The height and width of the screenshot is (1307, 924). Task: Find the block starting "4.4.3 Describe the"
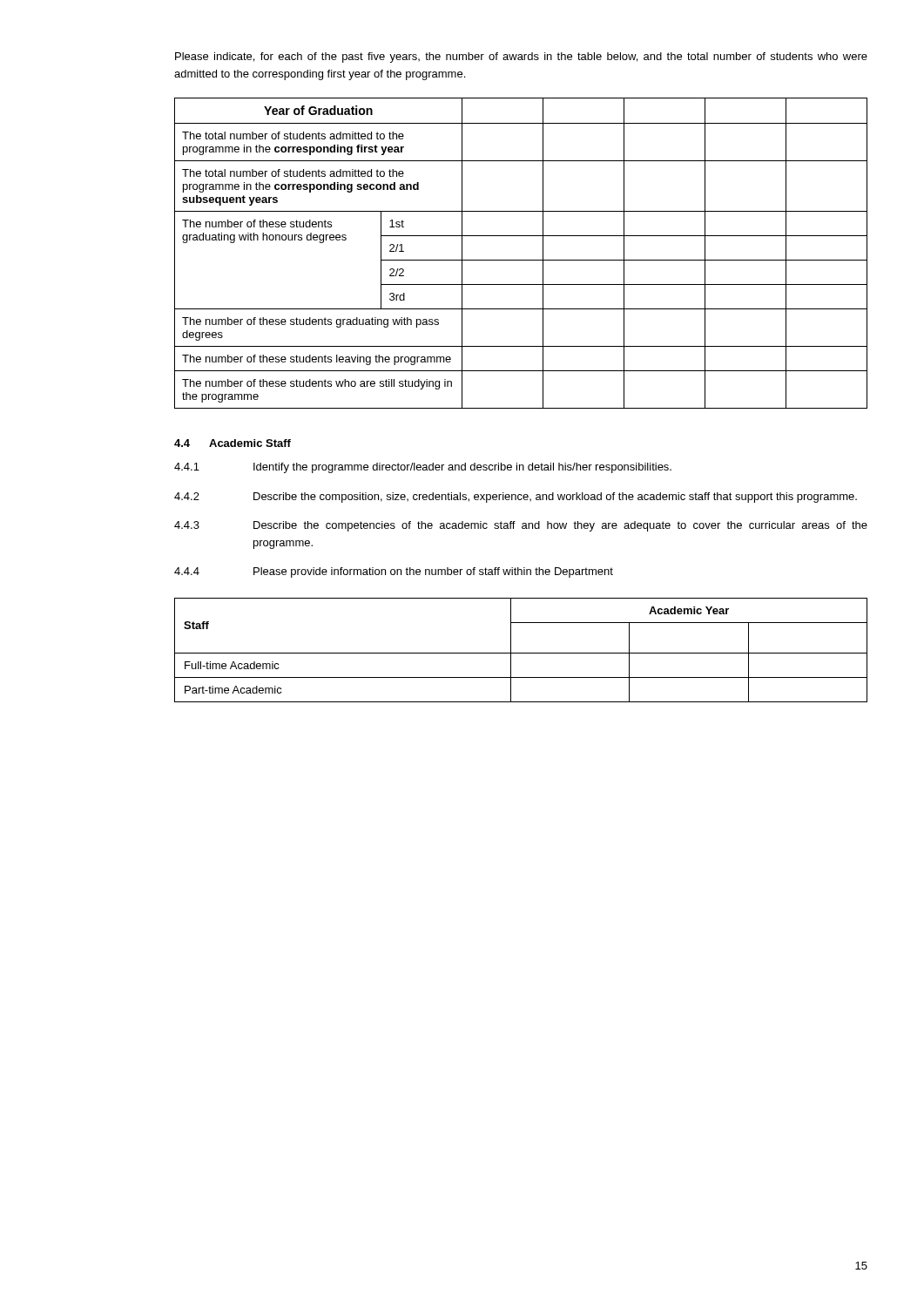click(x=521, y=534)
